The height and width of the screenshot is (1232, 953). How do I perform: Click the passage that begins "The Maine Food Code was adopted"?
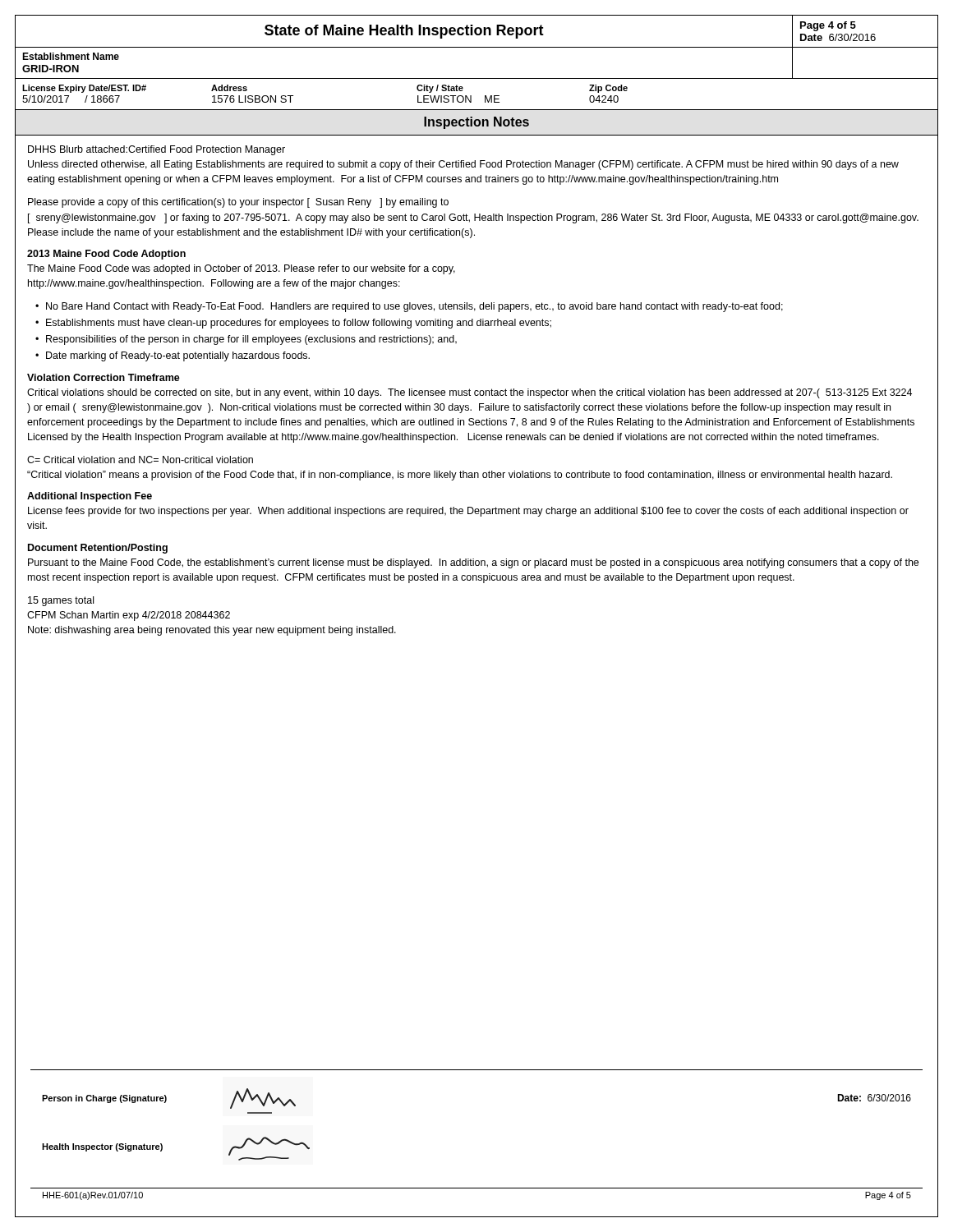[x=241, y=276]
